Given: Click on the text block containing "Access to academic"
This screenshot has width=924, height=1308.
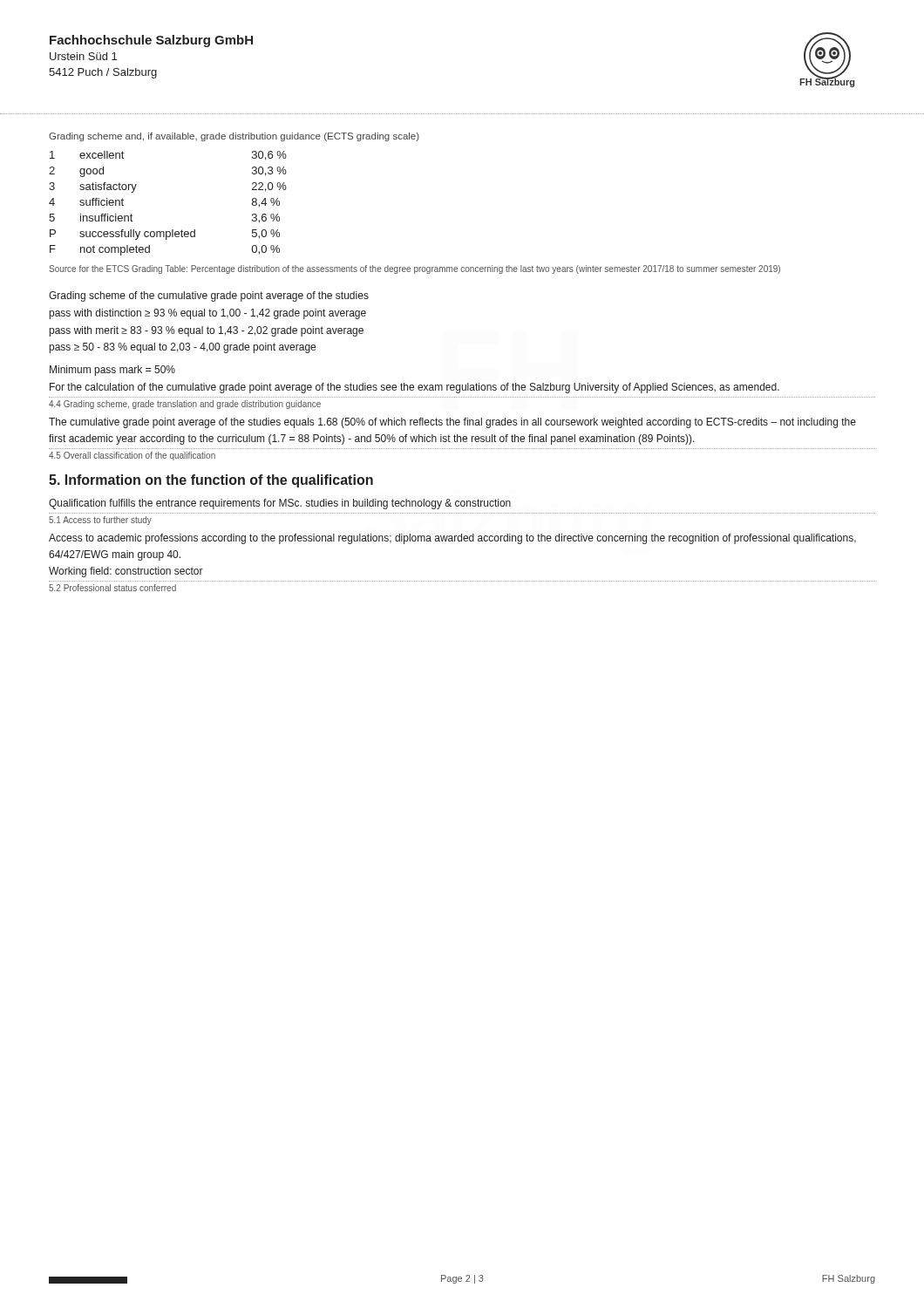Looking at the screenshot, I should [x=452, y=539].
